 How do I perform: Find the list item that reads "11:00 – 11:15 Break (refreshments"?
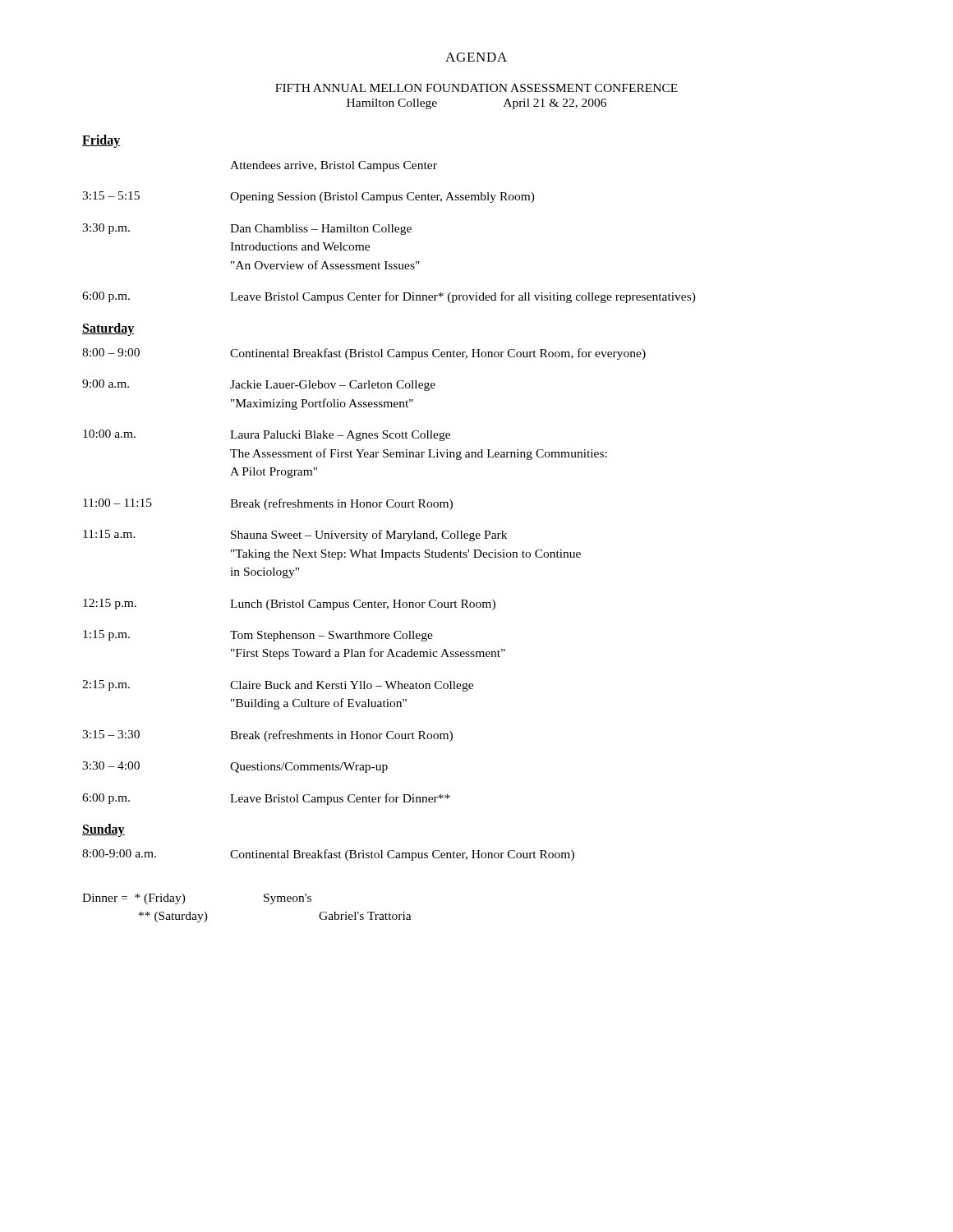(x=268, y=504)
